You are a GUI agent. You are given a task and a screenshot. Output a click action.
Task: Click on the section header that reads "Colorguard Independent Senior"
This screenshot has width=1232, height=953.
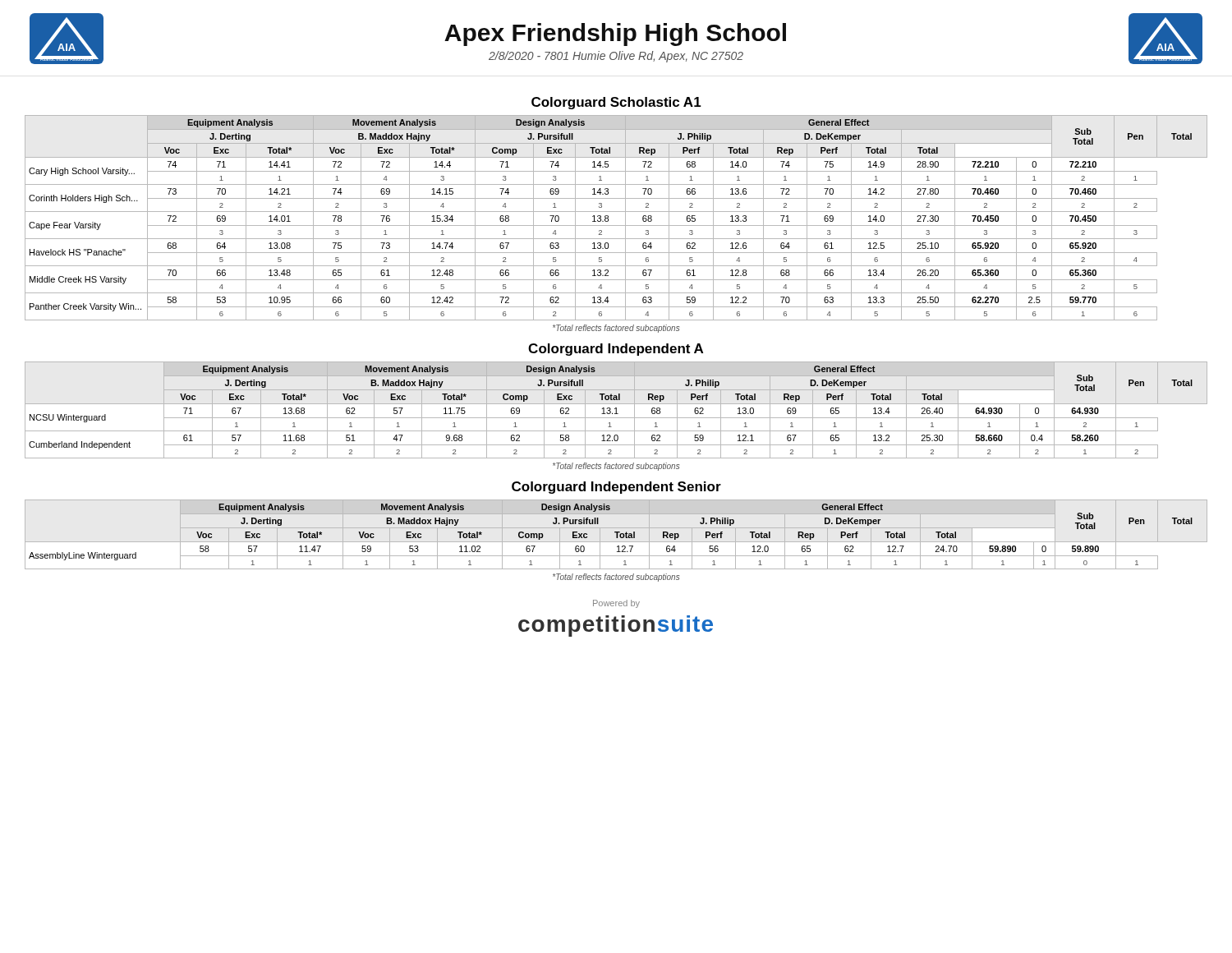pyautogui.click(x=616, y=487)
